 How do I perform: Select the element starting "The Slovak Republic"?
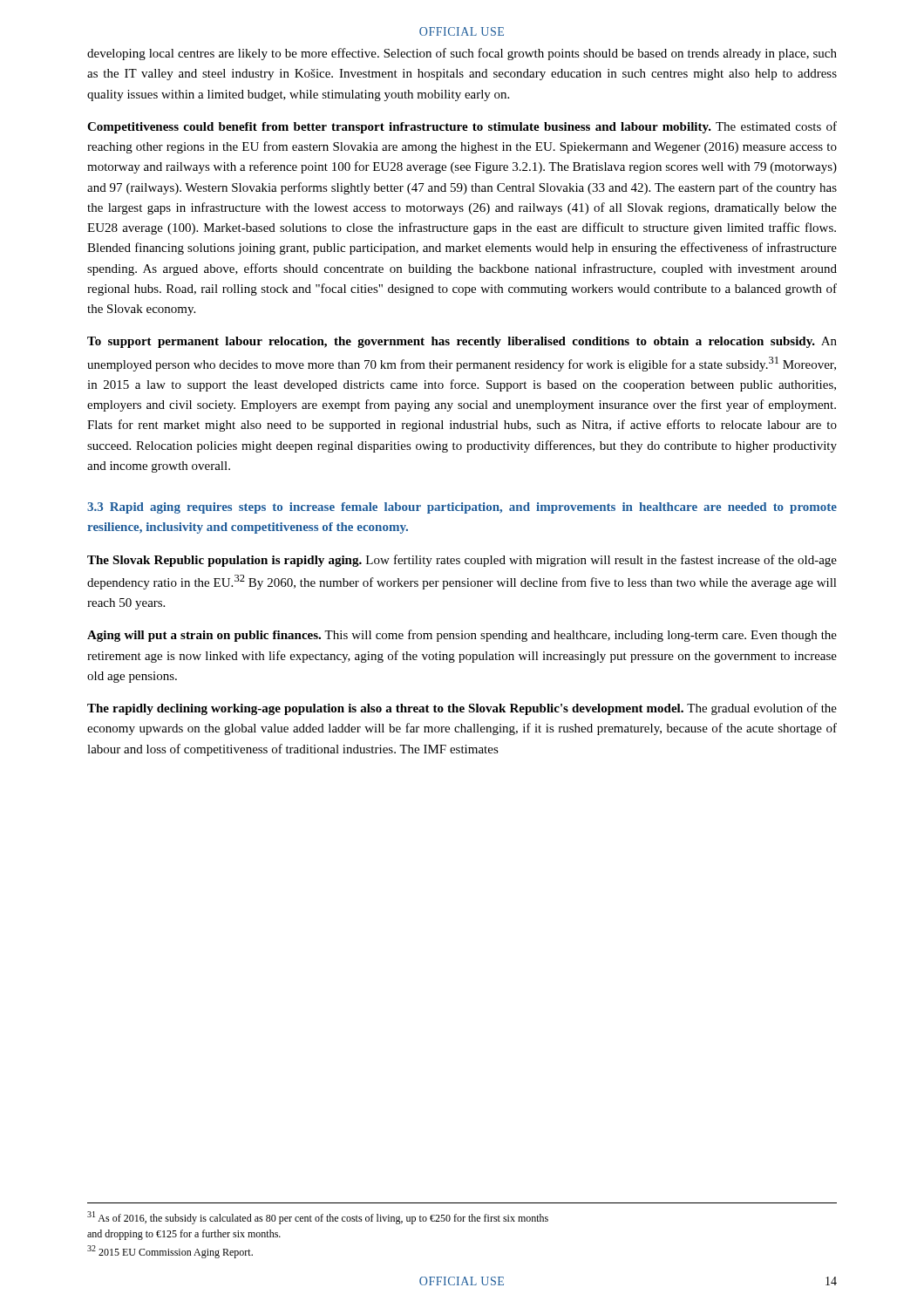(x=462, y=581)
